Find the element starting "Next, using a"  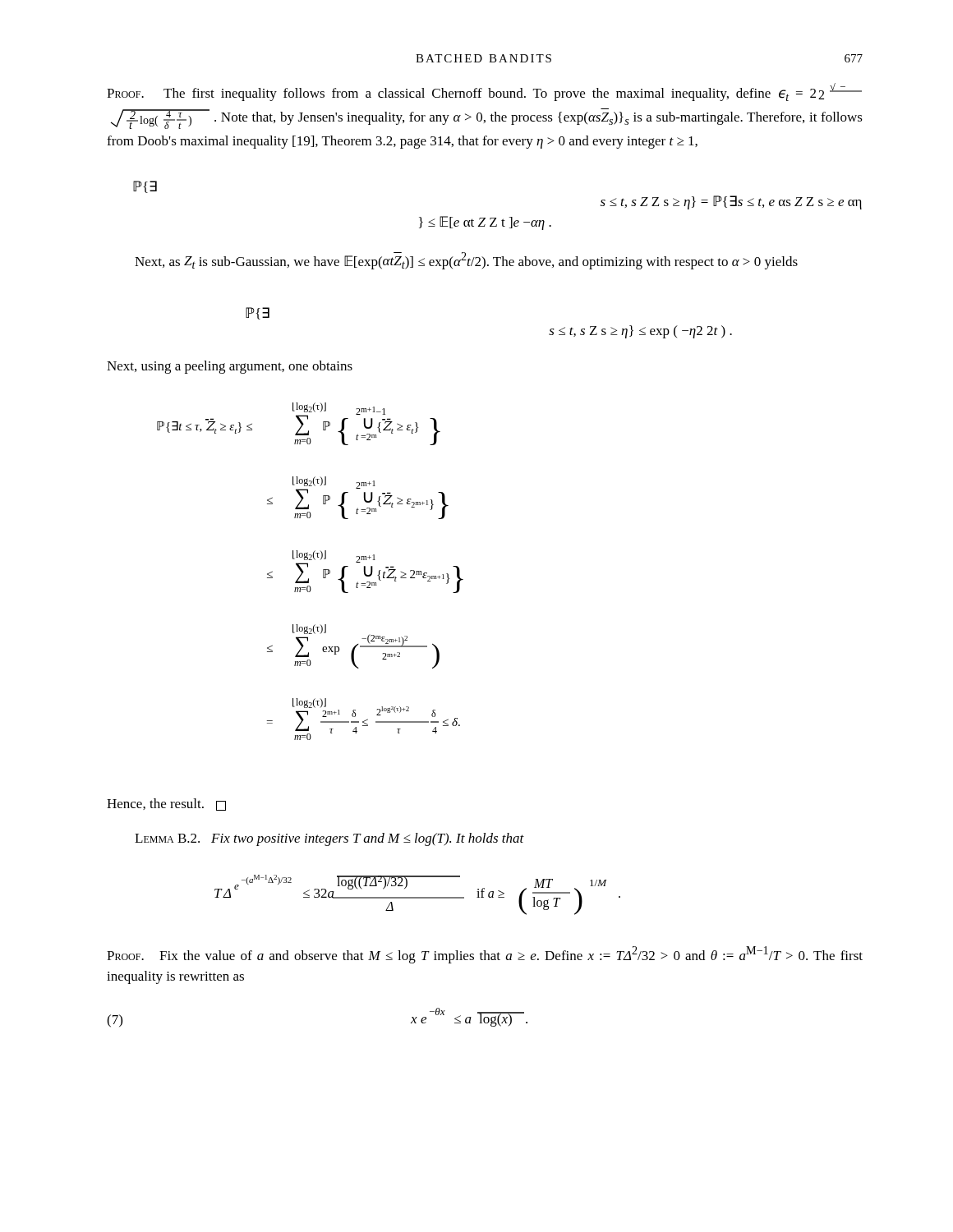(x=230, y=366)
